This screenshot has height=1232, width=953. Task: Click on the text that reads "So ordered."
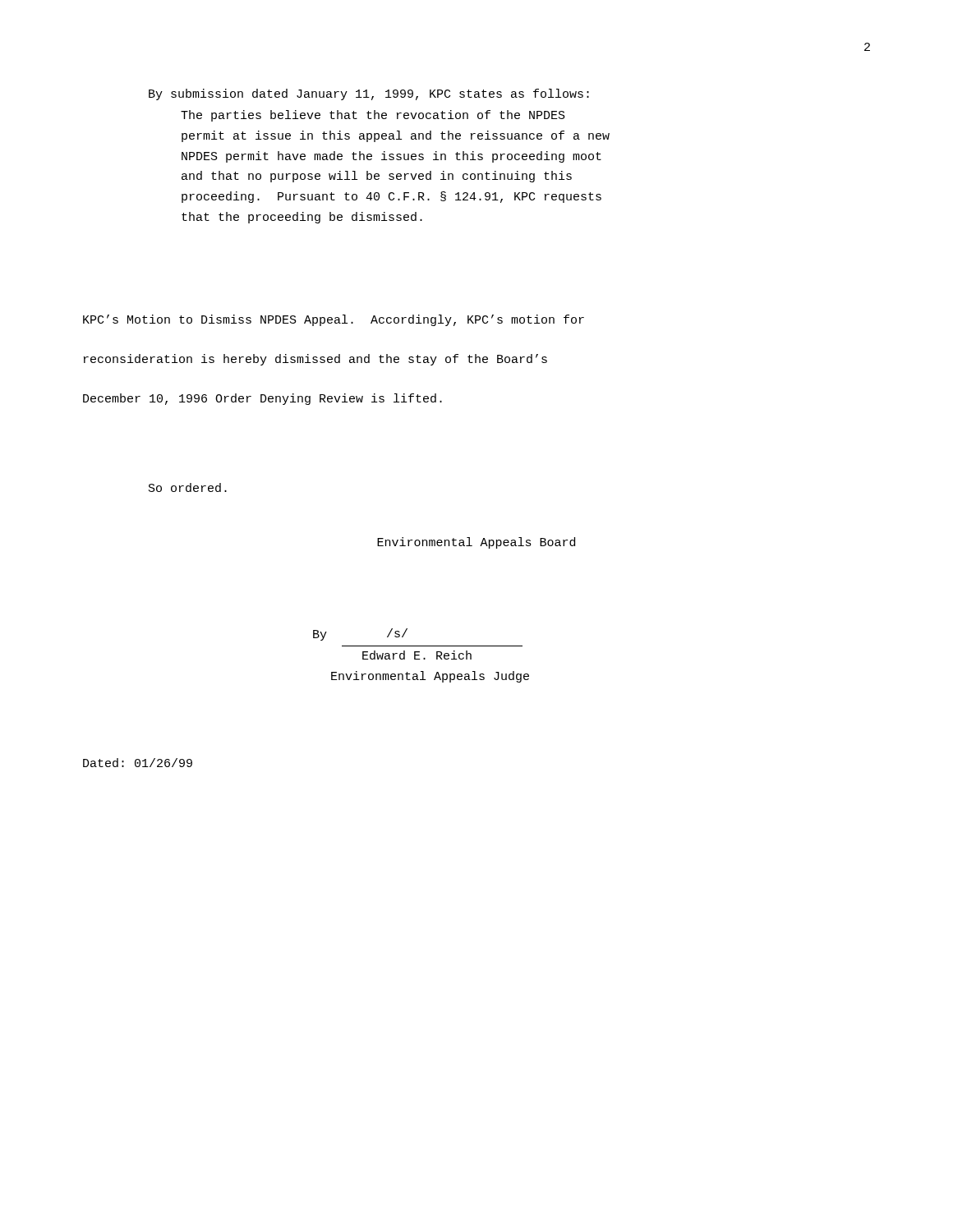189,499
